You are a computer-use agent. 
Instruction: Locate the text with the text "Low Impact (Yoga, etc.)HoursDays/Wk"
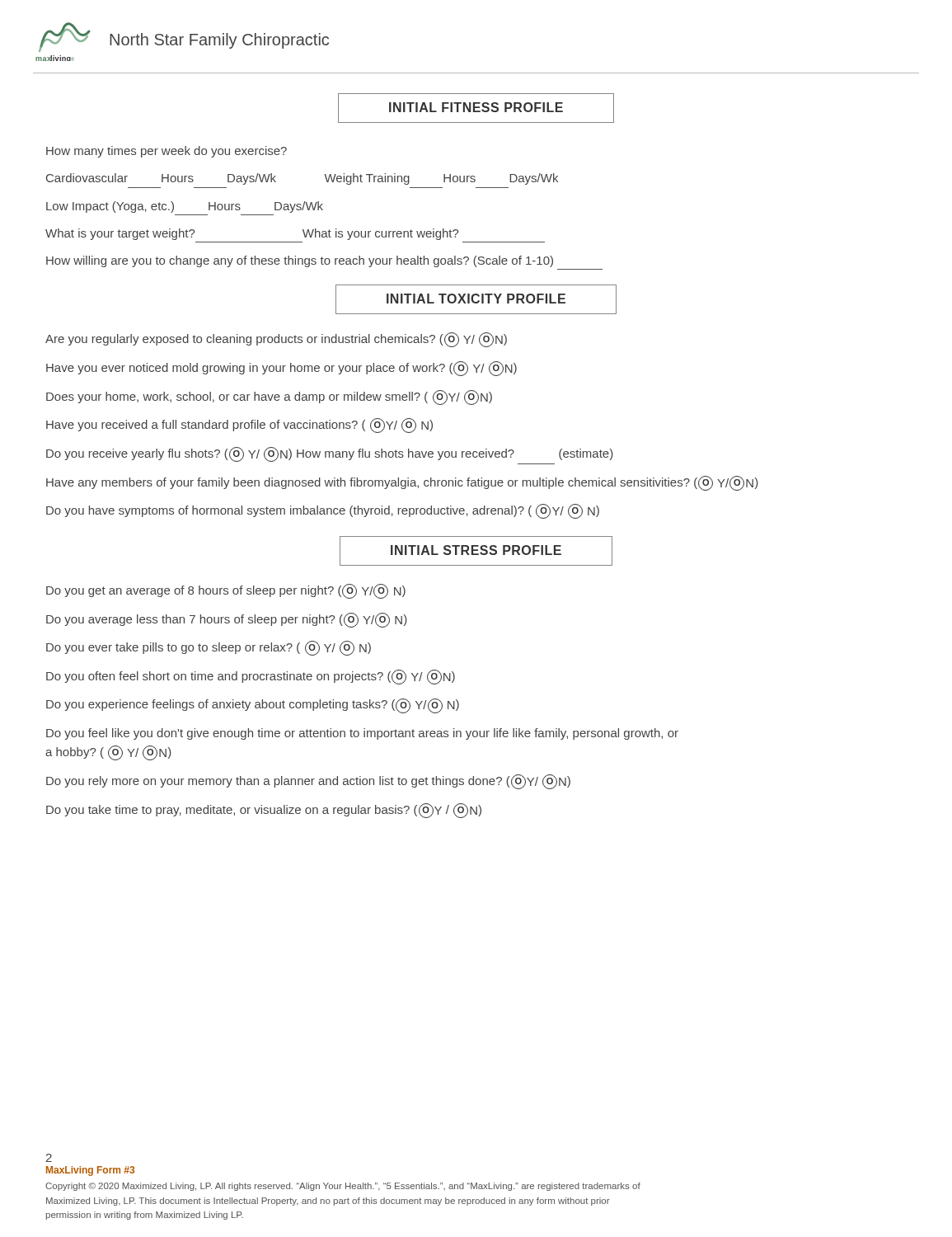(184, 207)
